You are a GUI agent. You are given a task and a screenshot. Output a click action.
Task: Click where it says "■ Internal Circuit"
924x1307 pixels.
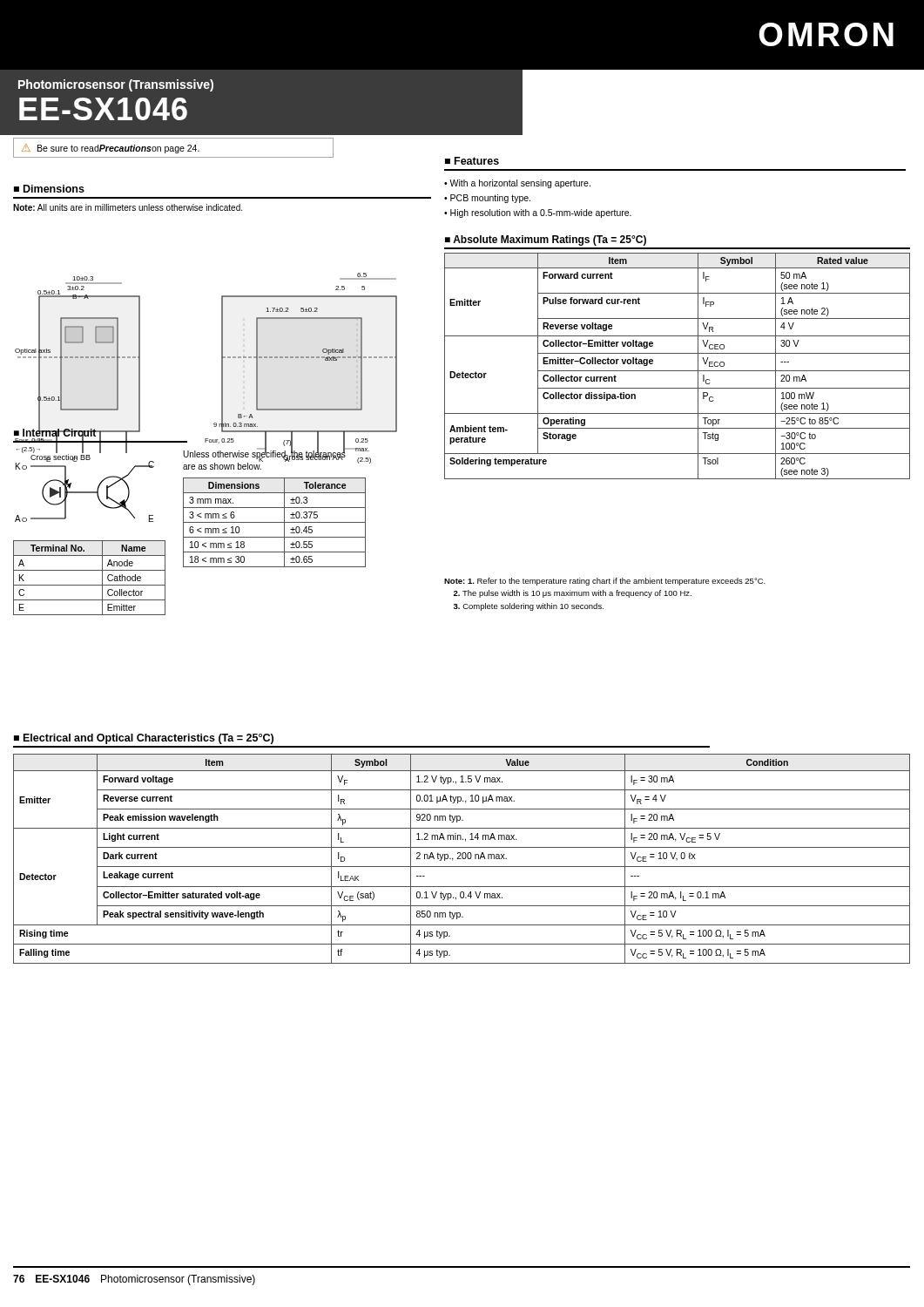click(x=55, y=433)
